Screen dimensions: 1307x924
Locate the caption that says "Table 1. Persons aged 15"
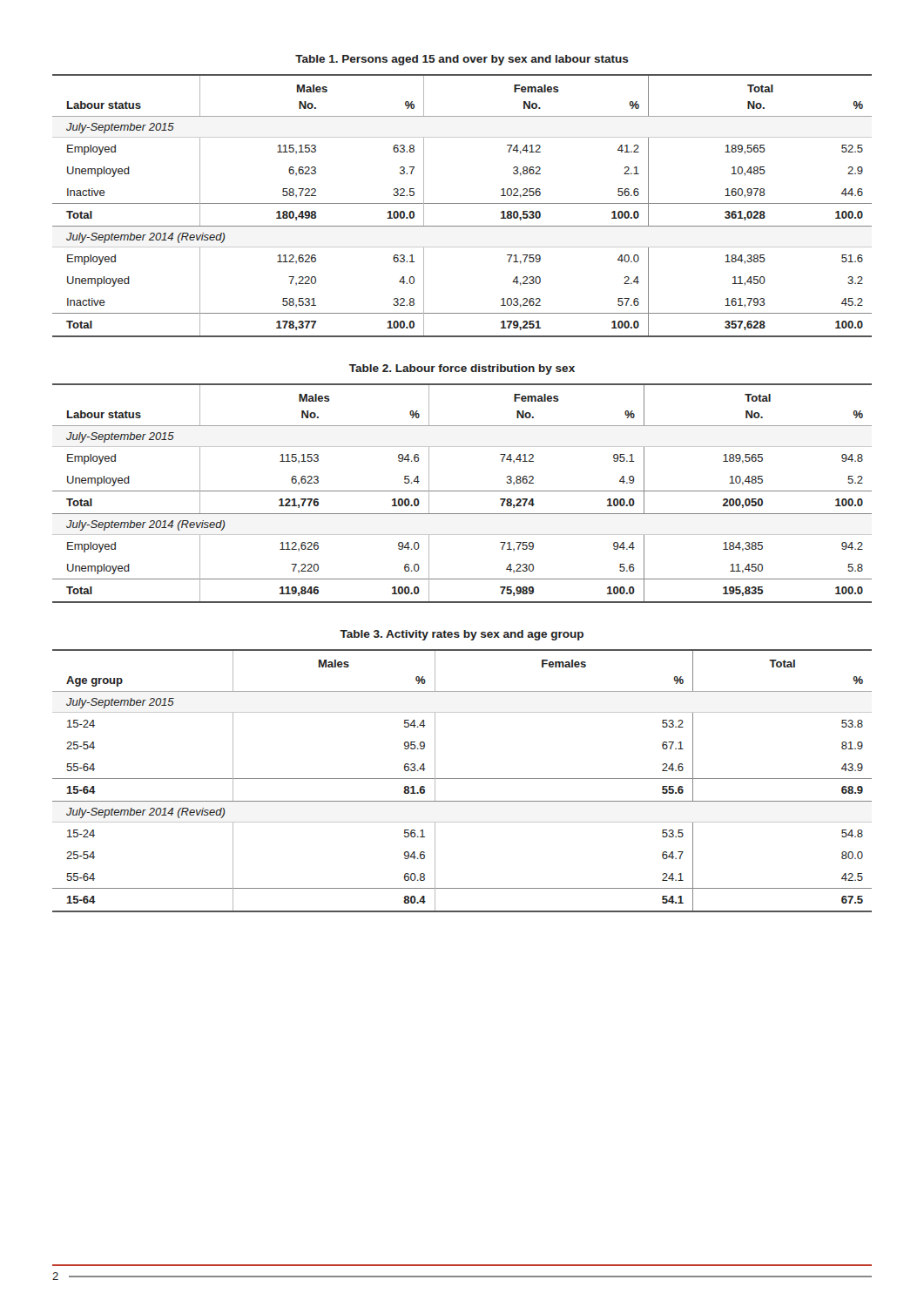point(462,59)
